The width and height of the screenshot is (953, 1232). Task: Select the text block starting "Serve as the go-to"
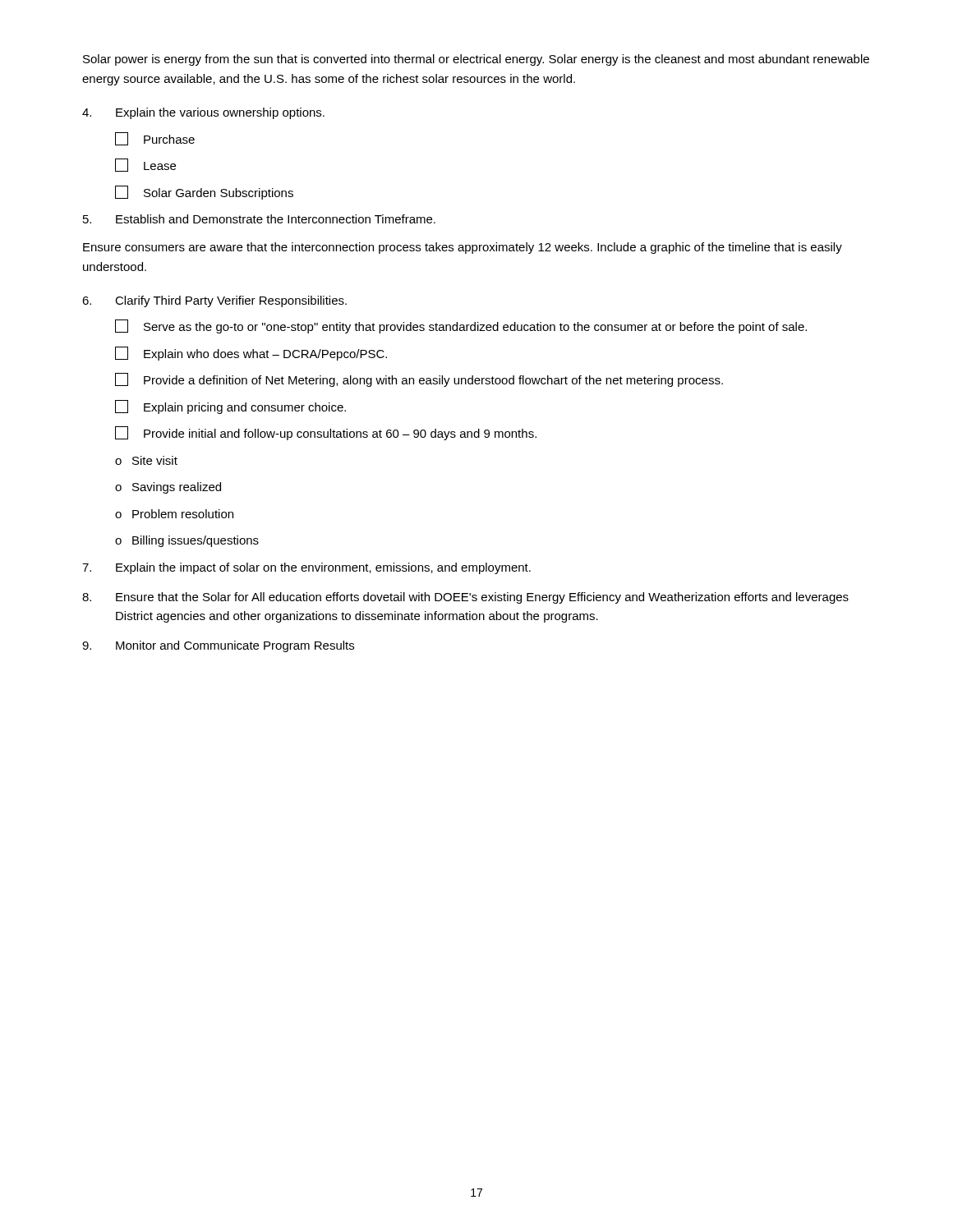pos(493,327)
